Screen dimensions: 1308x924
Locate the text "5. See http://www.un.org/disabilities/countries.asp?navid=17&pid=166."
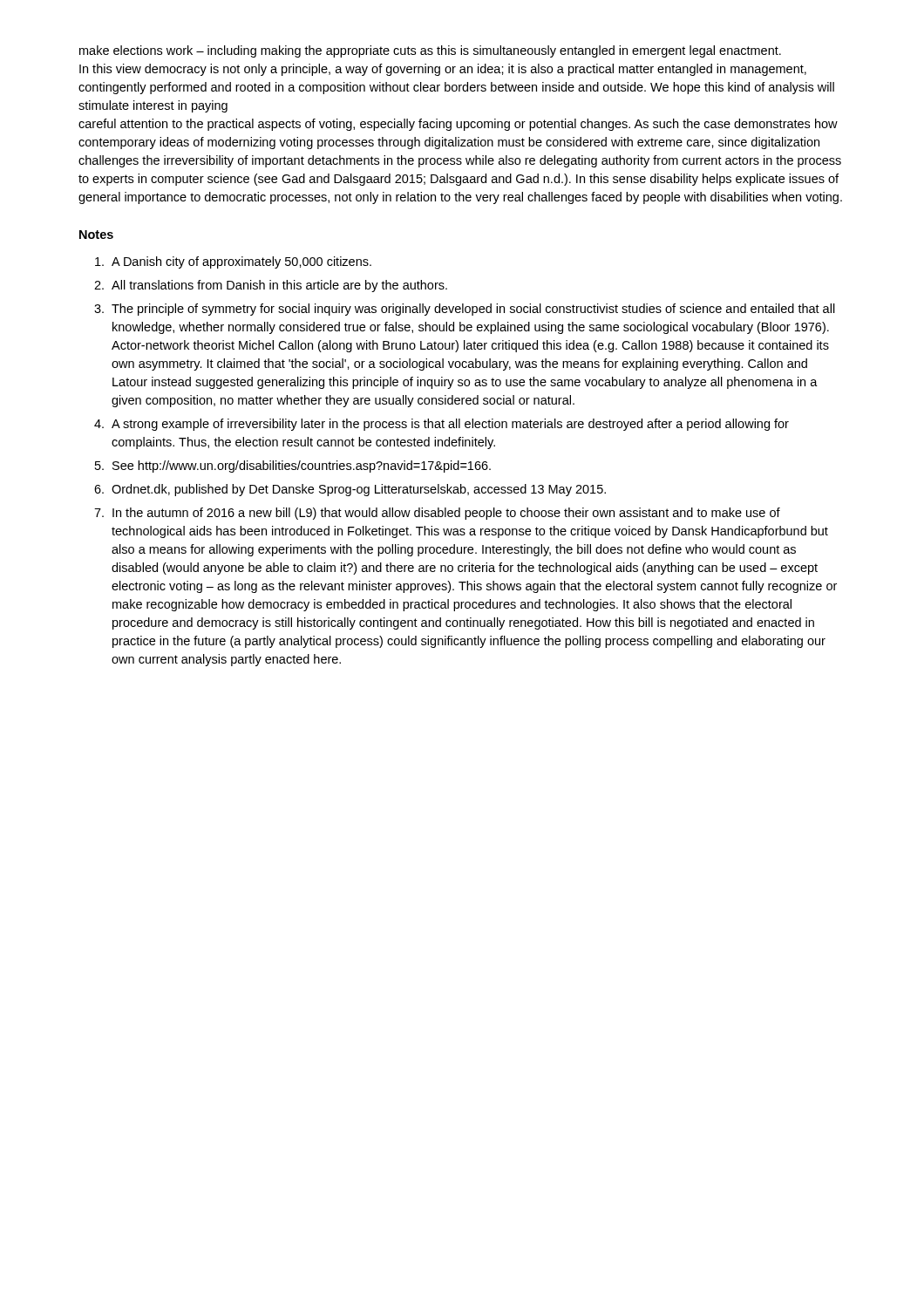462,466
